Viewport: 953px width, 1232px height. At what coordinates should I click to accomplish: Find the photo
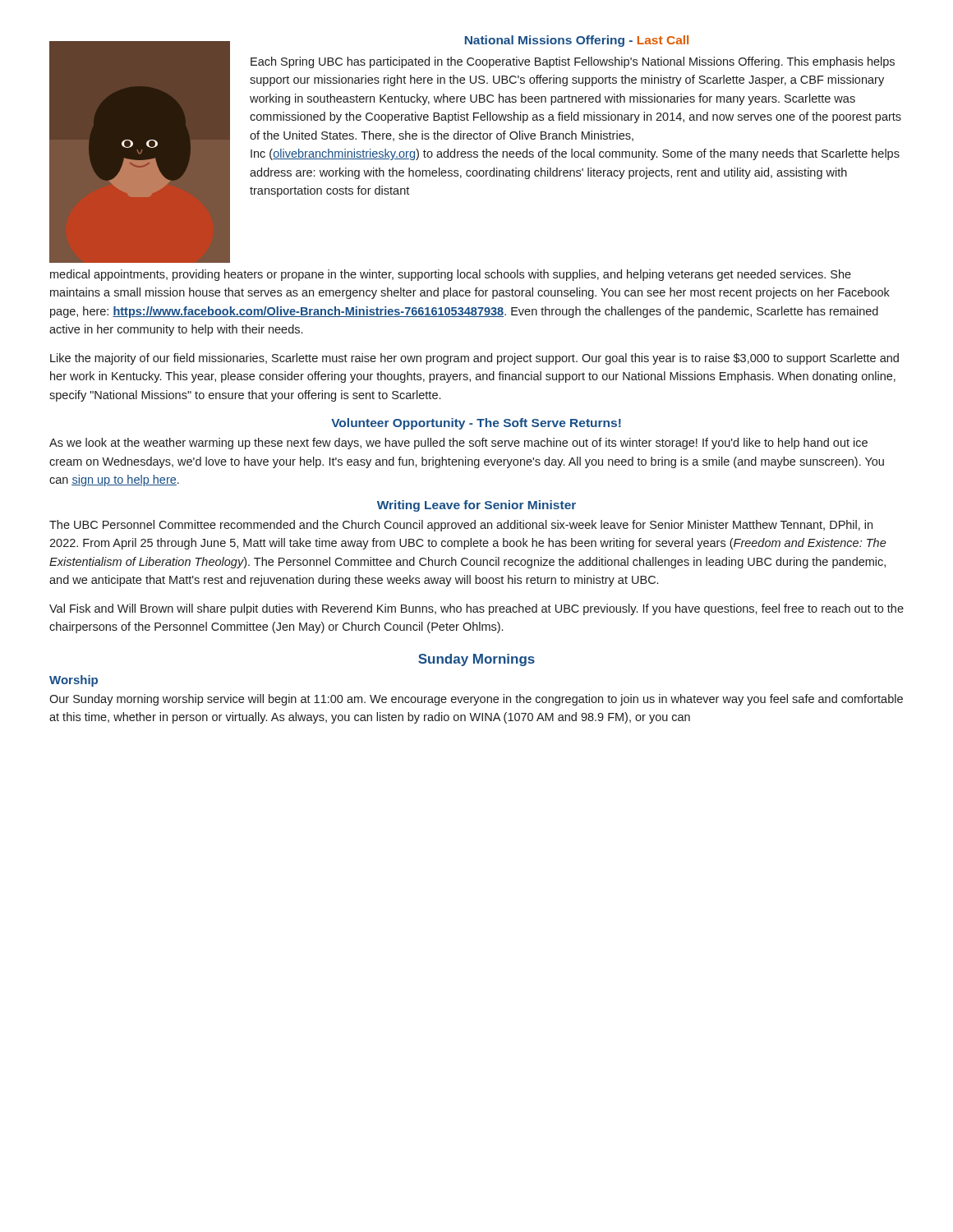(x=140, y=153)
